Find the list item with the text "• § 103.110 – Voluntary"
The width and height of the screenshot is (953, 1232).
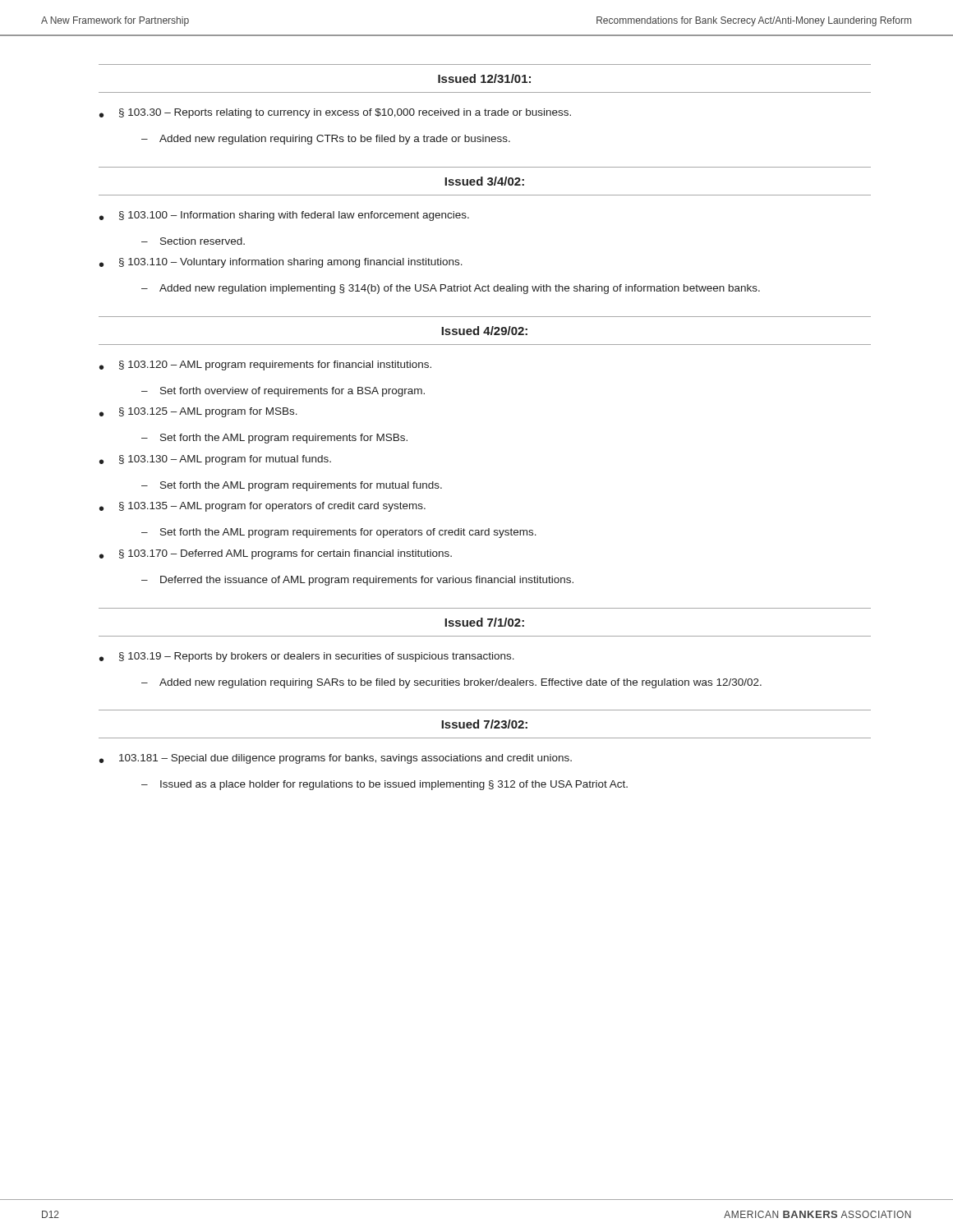[x=281, y=263]
